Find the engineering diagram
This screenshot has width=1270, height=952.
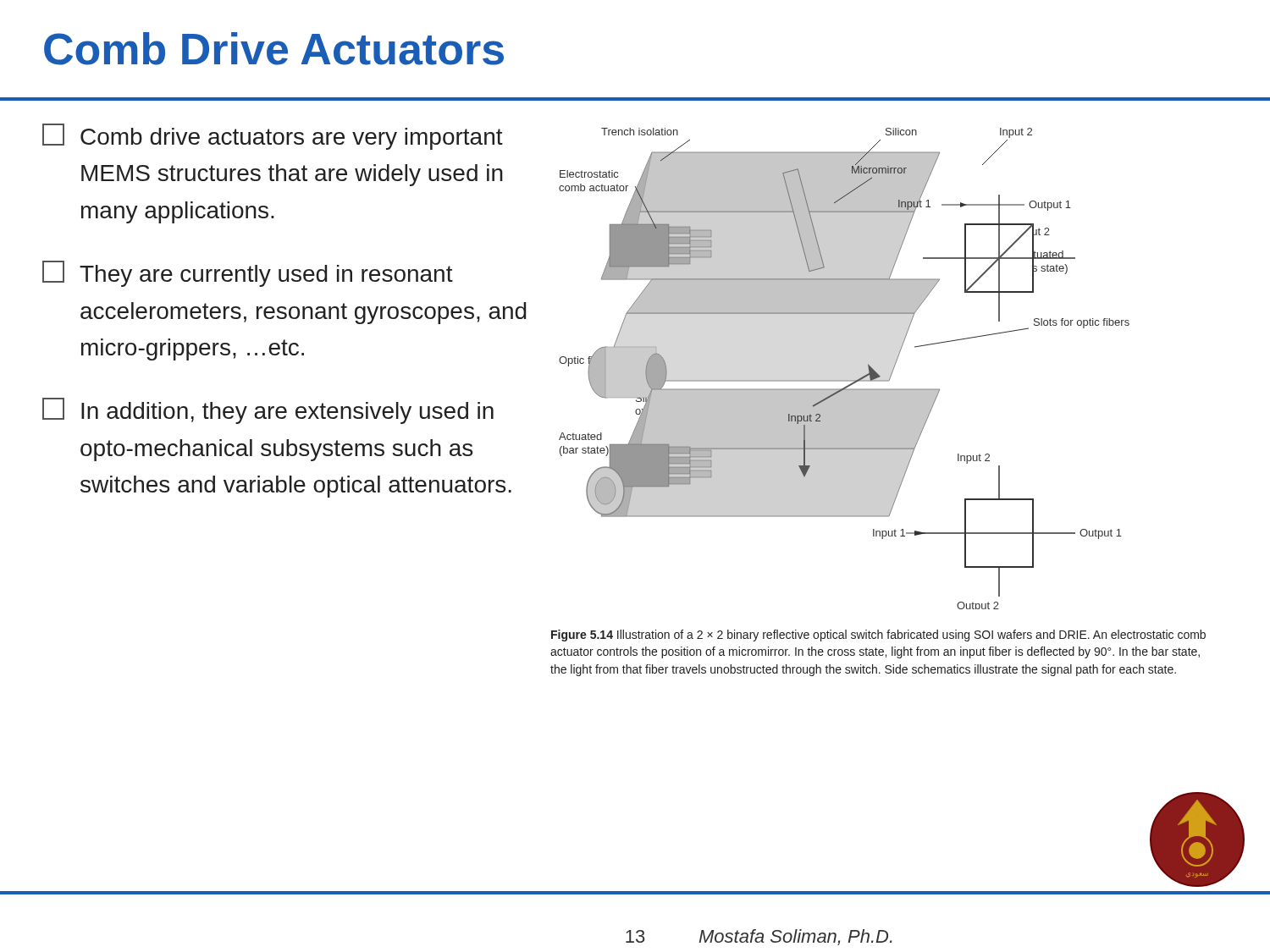897,360
